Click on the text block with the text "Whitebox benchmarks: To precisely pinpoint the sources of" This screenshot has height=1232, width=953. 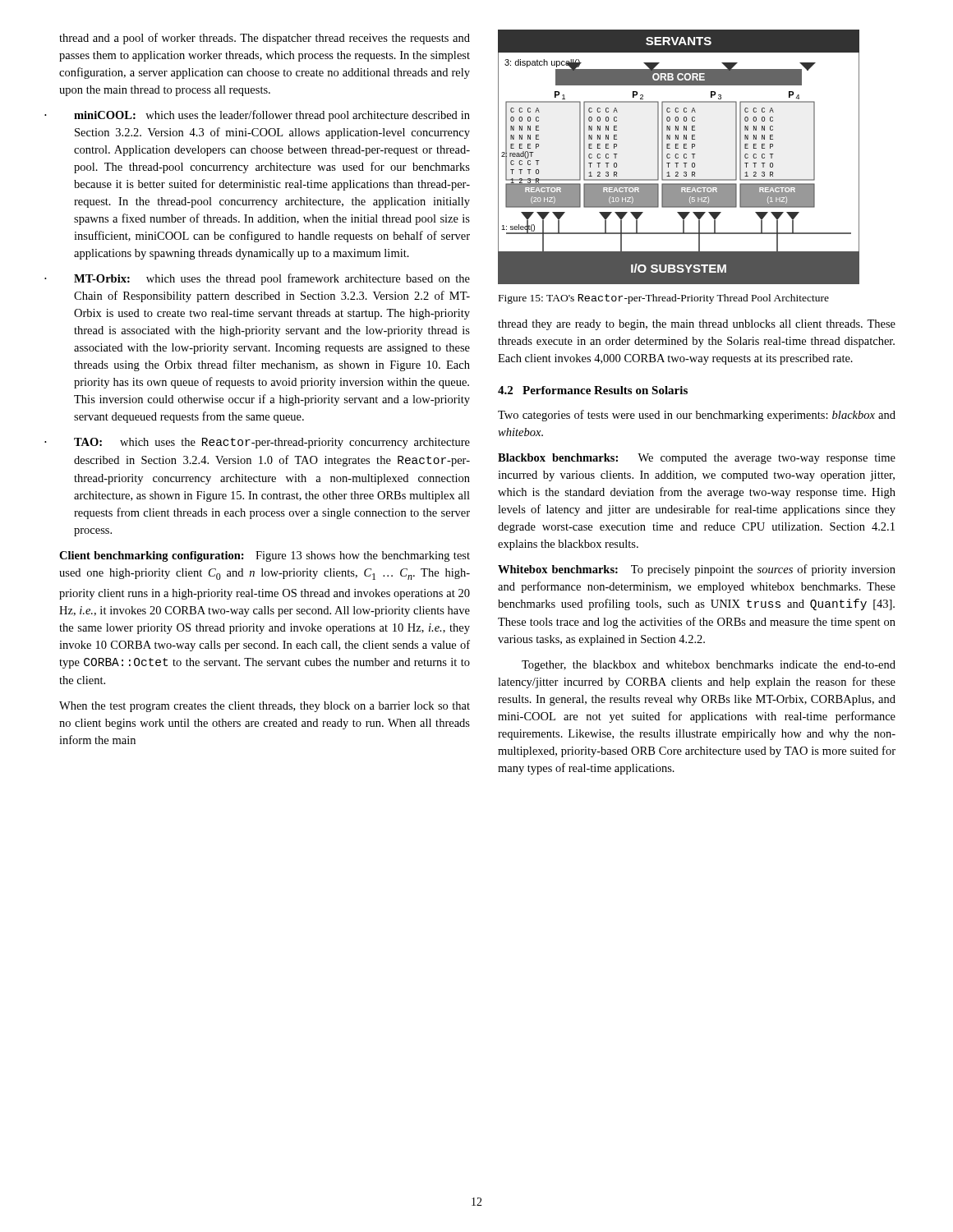(x=697, y=604)
